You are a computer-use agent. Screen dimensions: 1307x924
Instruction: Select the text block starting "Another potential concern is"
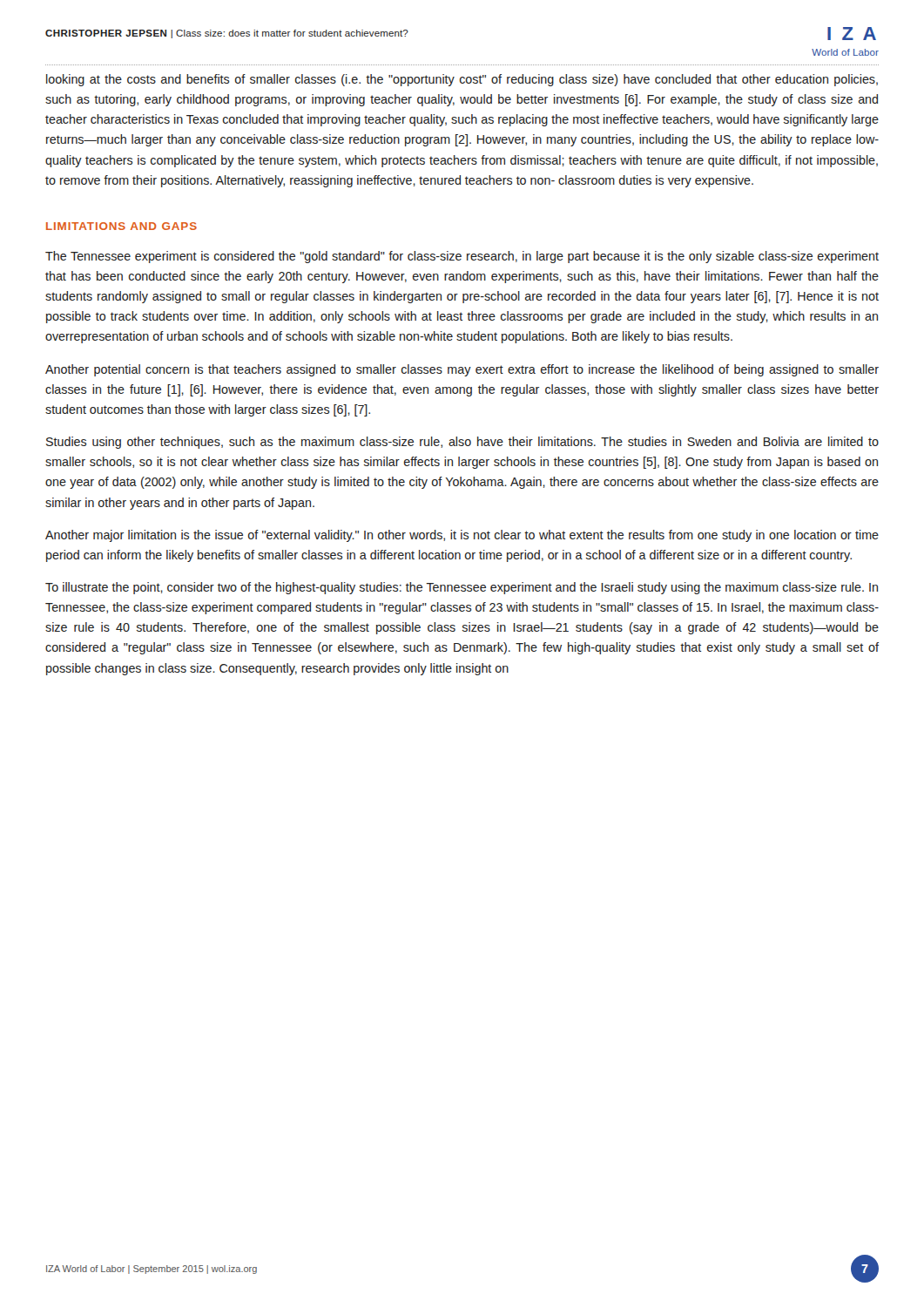(x=462, y=389)
